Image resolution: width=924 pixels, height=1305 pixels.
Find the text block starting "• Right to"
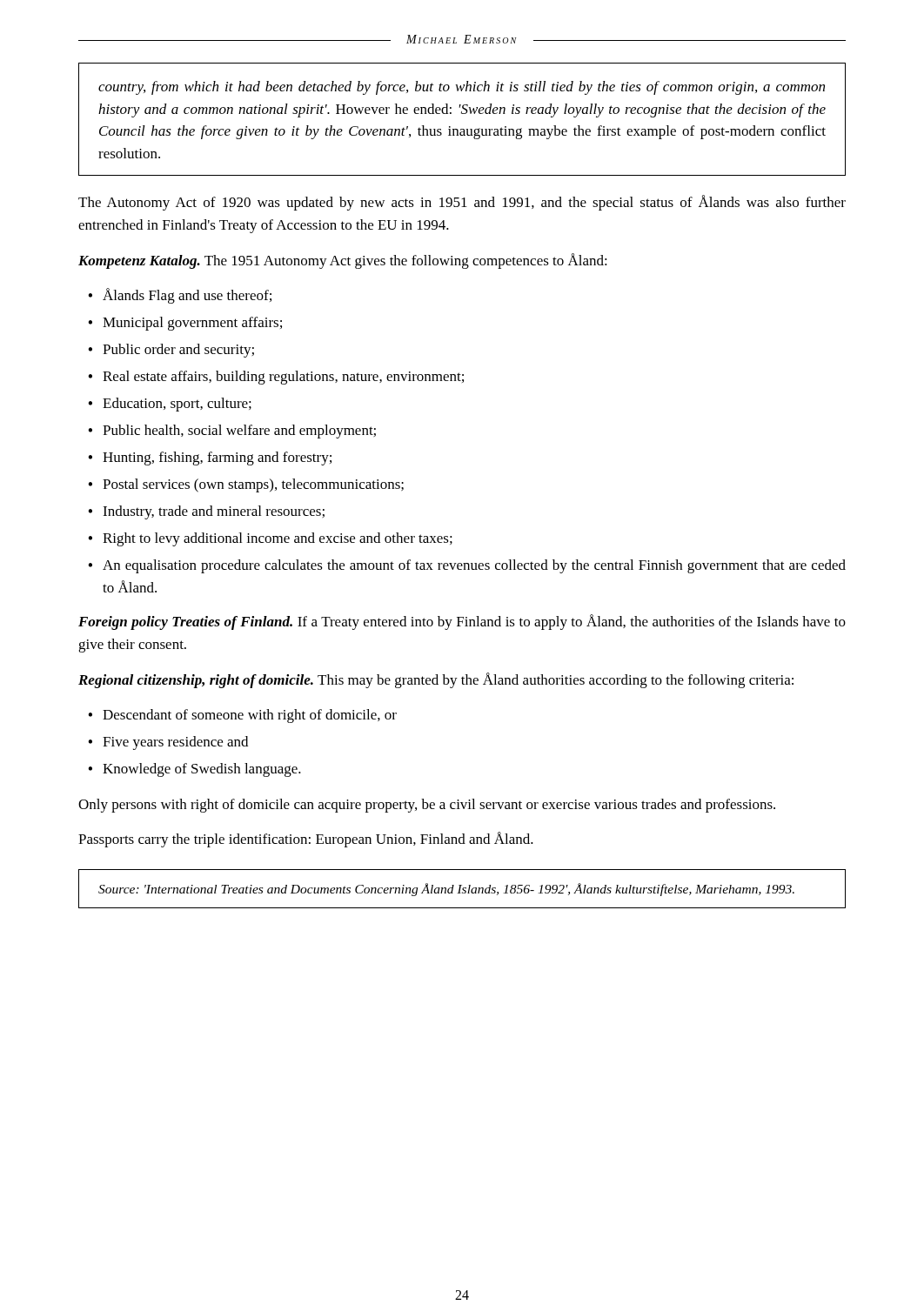point(462,539)
